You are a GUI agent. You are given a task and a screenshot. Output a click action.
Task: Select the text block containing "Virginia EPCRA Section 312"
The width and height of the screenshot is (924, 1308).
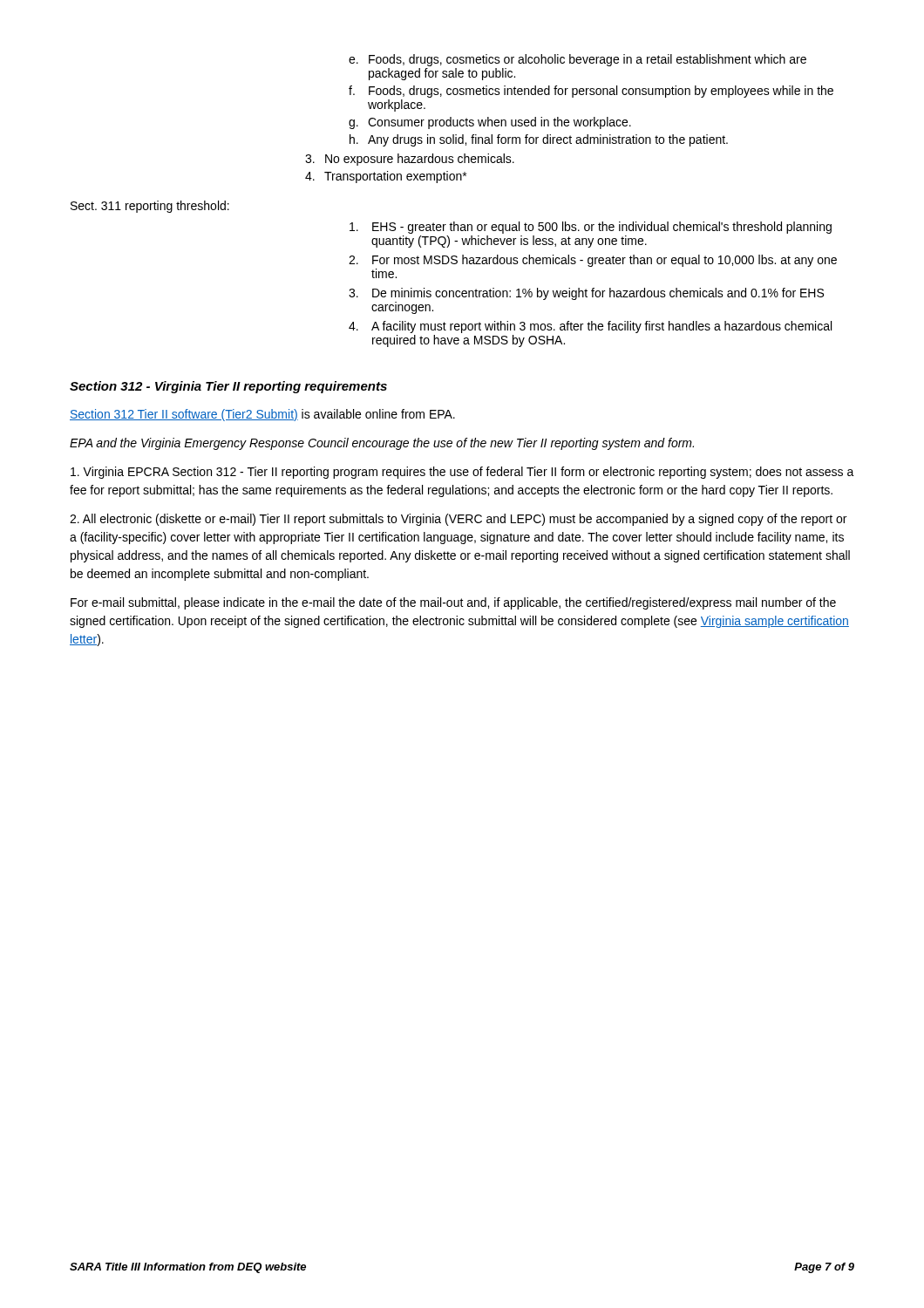pos(462,481)
